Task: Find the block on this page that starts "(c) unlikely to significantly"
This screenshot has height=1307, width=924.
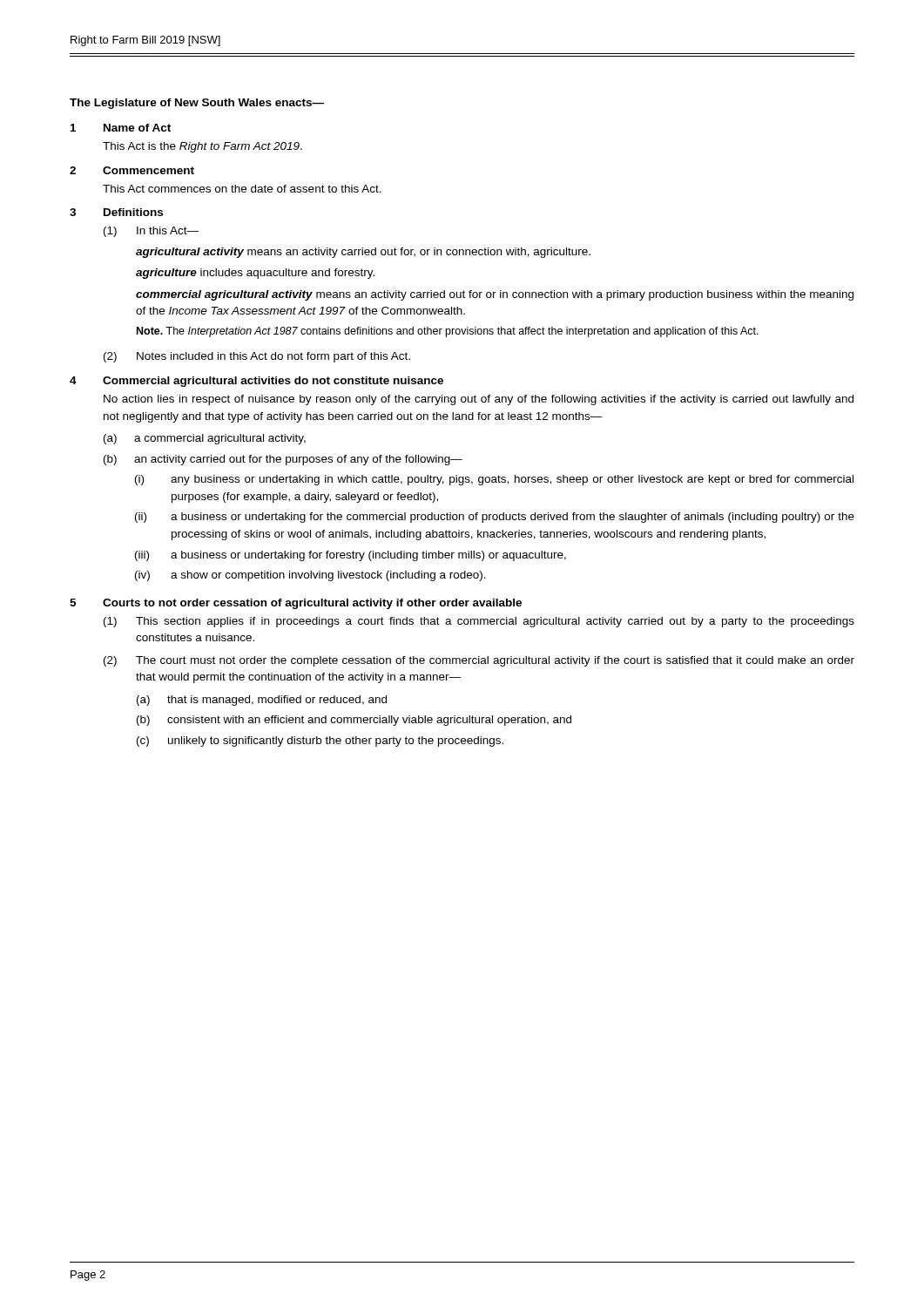Action: pos(495,740)
